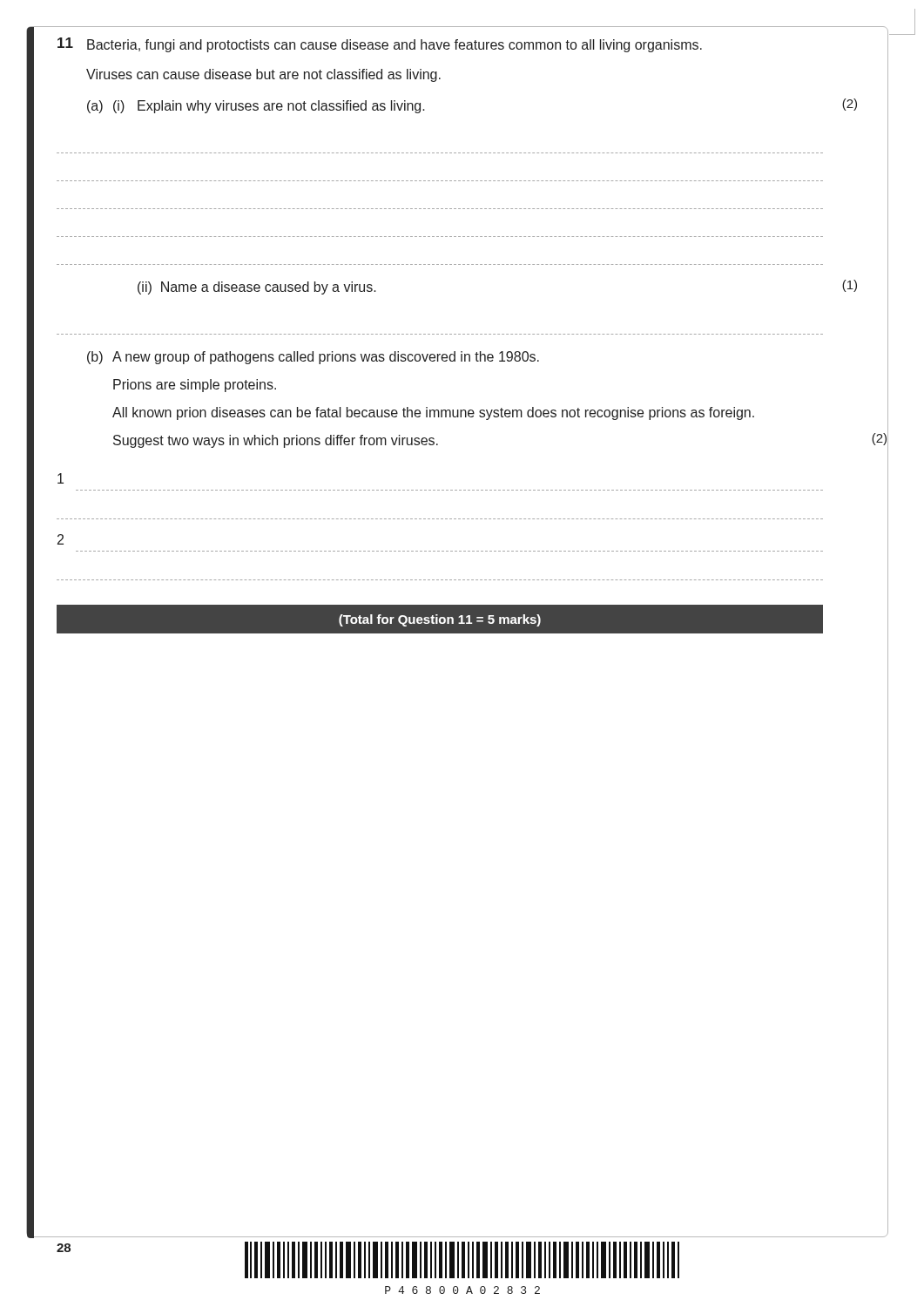This screenshot has width=924, height=1307.
Task: Click where it says "Prions are simple proteins."
Action: (195, 385)
